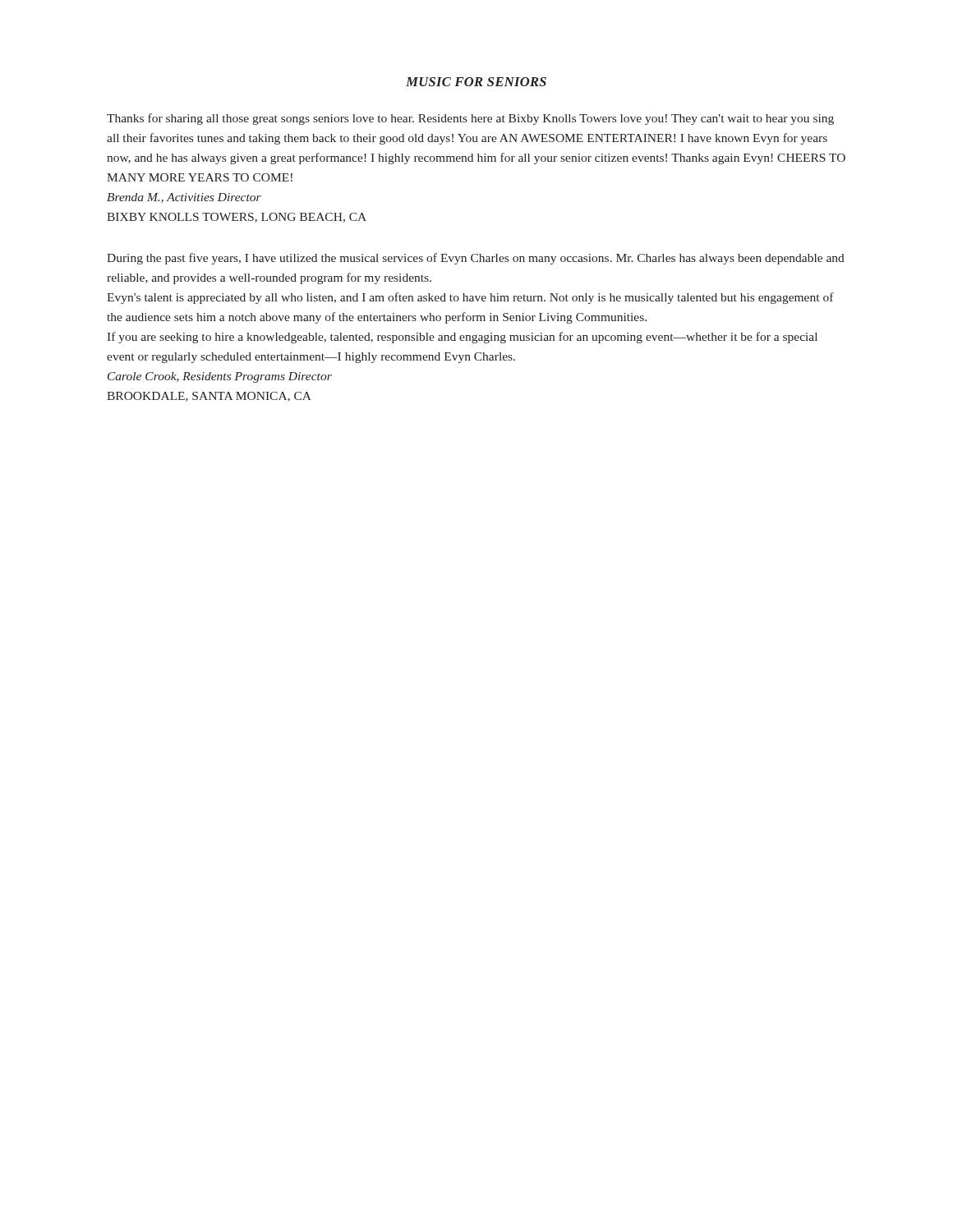Point to the region starting "MUSIC FOR SENIORS"
Image resolution: width=953 pixels, height=1232 pixels.
click(x=476, y=82)
